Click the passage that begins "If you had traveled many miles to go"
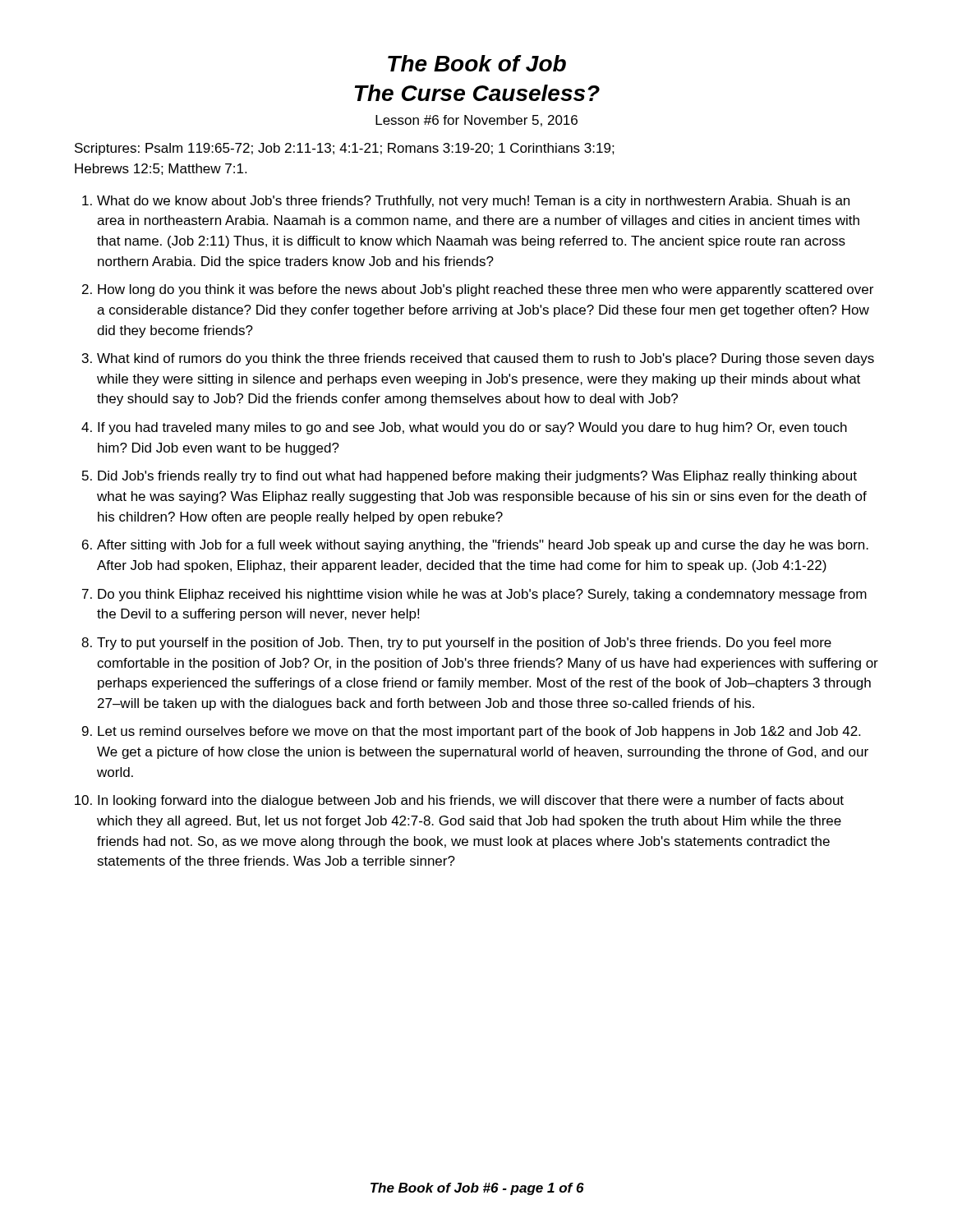 tap(472, 438)
